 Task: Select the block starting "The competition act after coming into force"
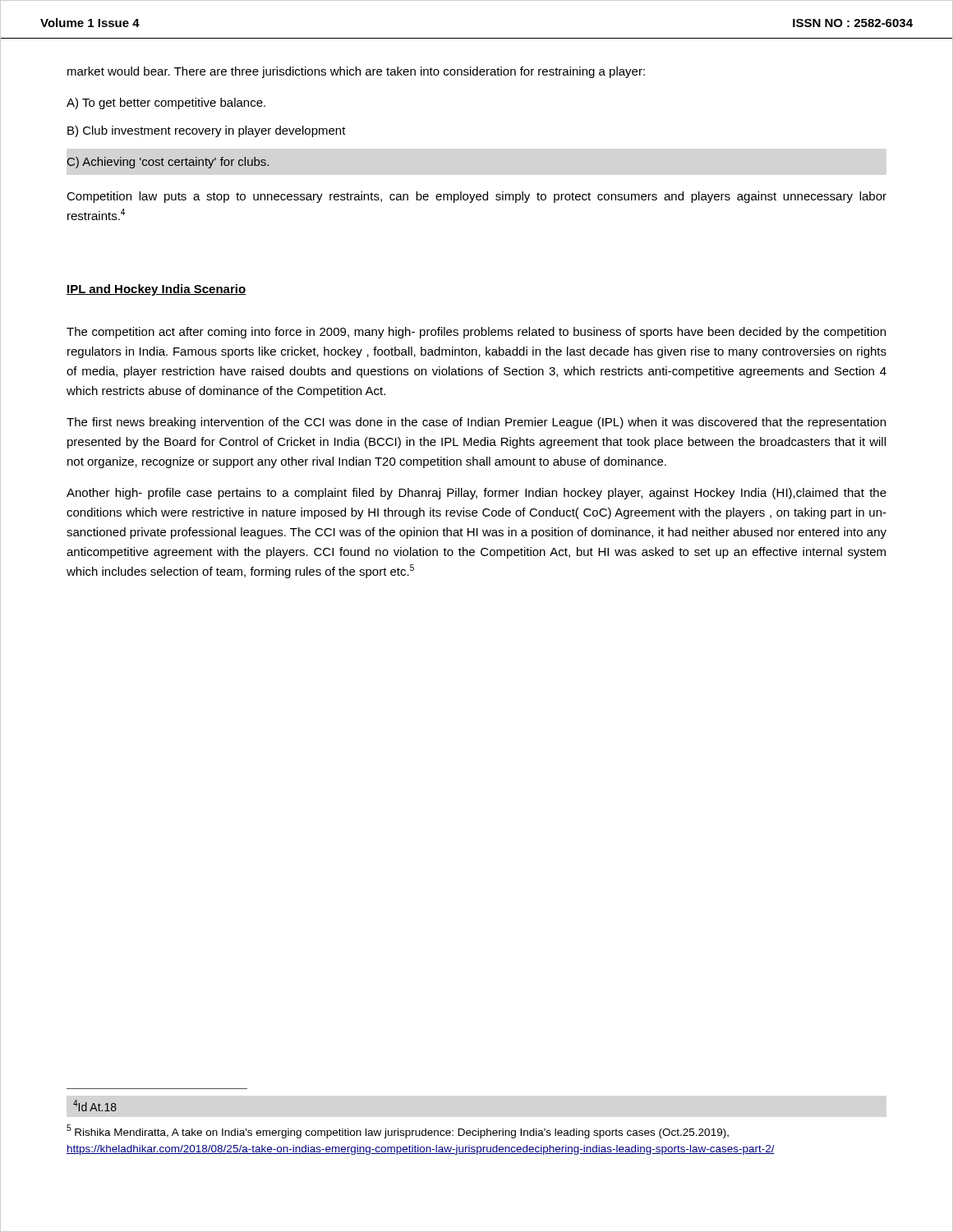tap(476, 361)
